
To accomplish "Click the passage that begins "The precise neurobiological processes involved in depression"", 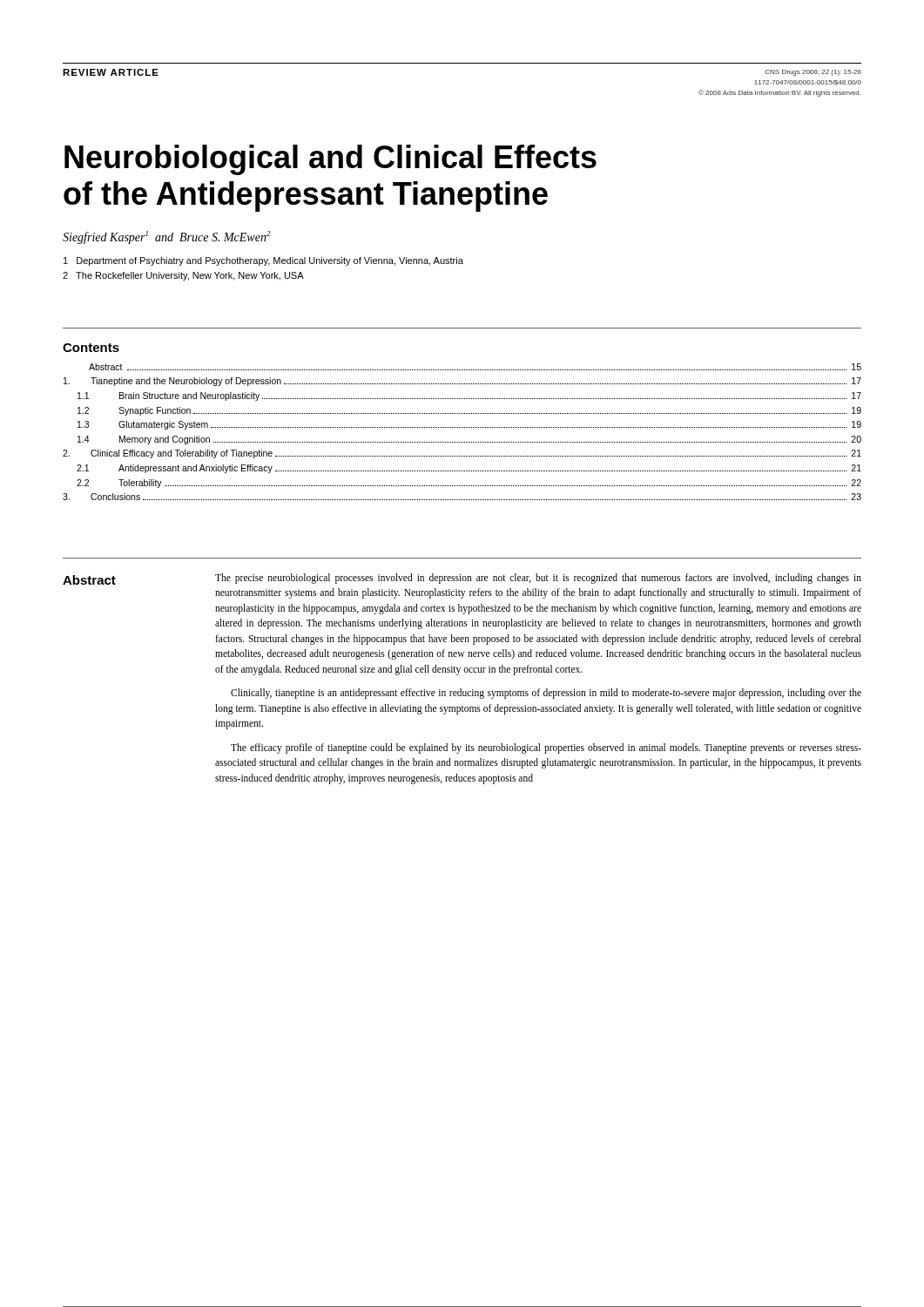I will 538,678.
